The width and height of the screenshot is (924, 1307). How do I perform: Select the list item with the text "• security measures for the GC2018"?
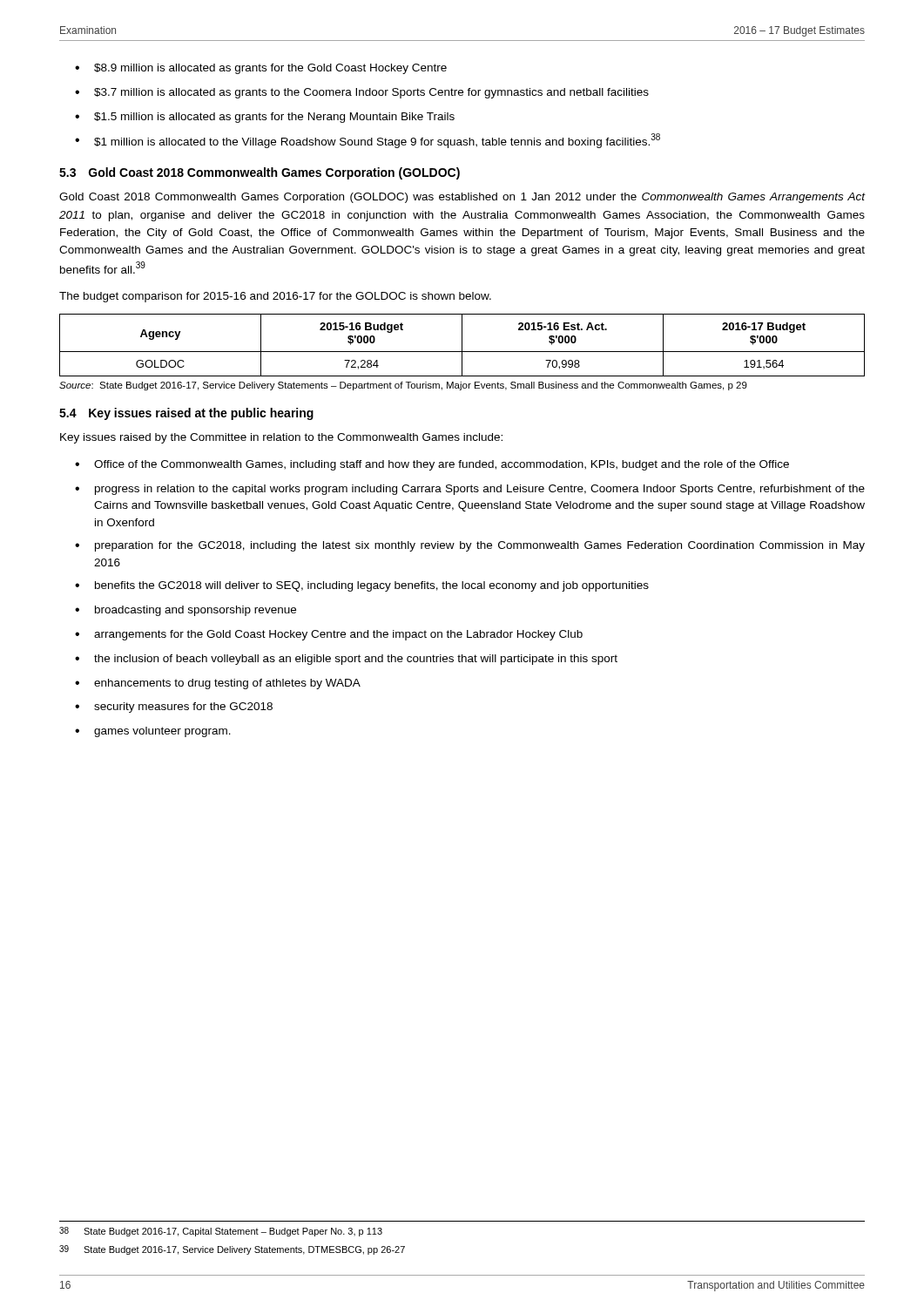[x=174, y=708]
